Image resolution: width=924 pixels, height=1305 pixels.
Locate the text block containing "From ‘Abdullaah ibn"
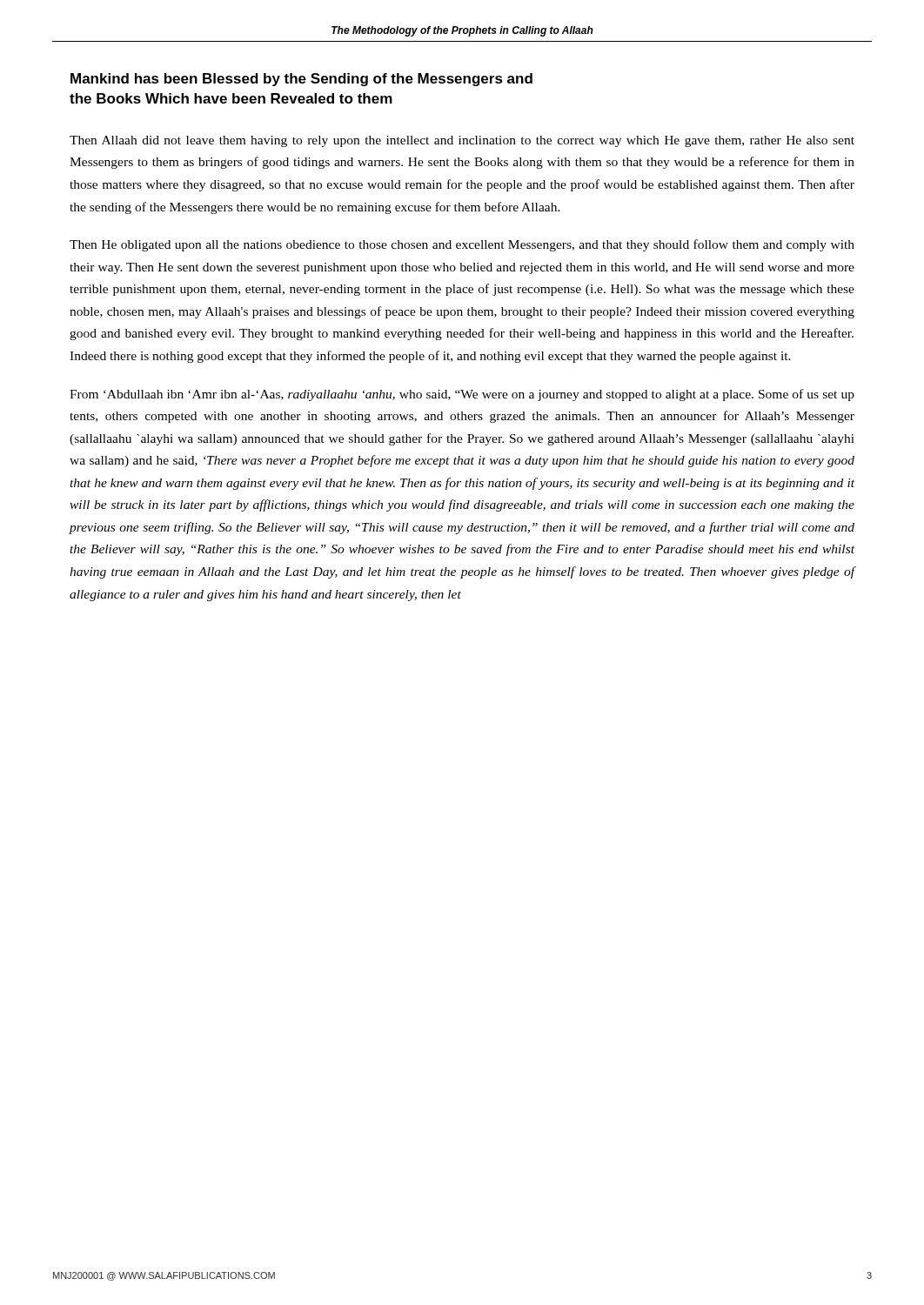(462, 493)
